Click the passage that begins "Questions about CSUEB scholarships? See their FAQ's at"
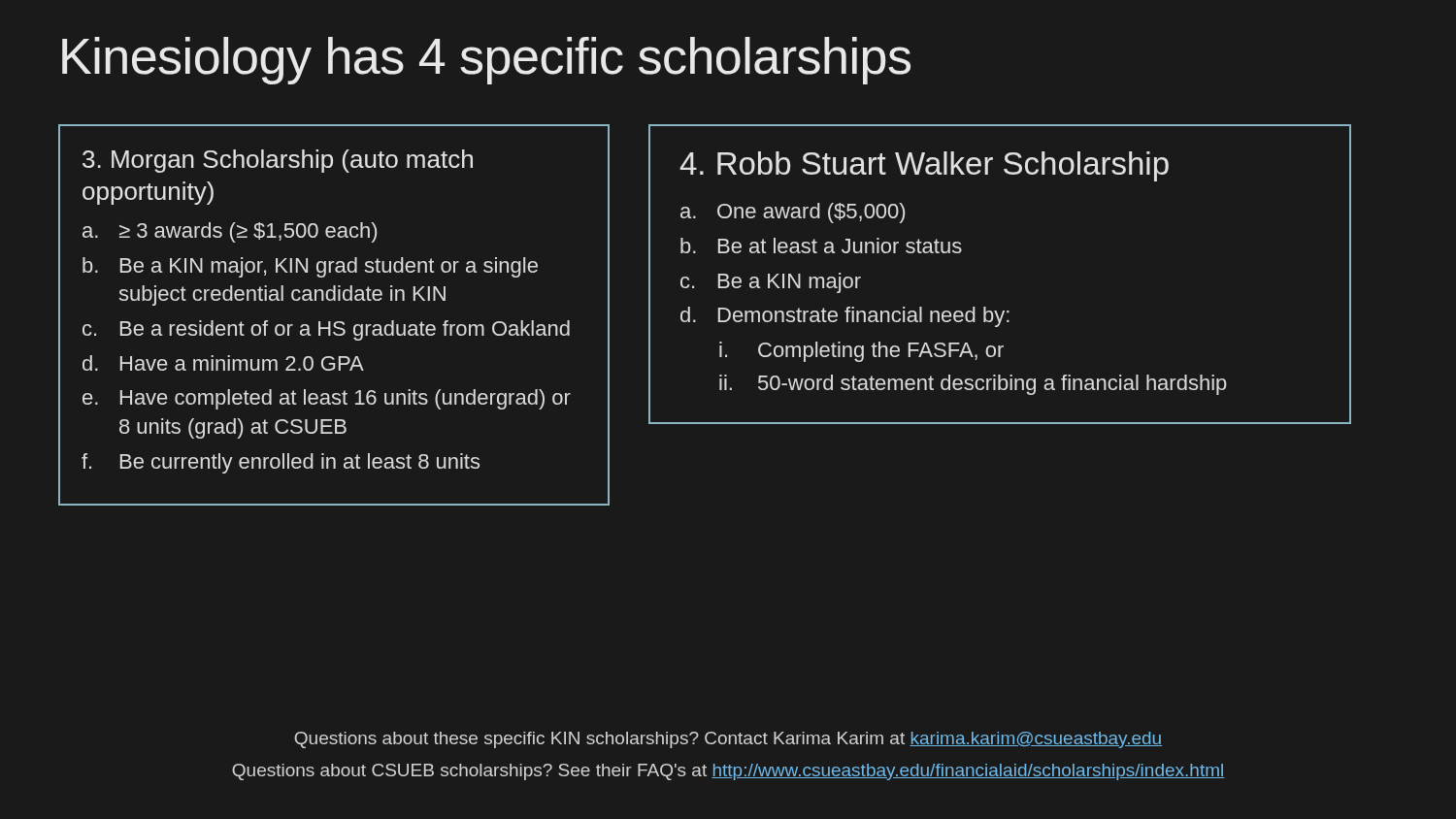The width and height of the screenshot is (1456, 819). (728, 769)
